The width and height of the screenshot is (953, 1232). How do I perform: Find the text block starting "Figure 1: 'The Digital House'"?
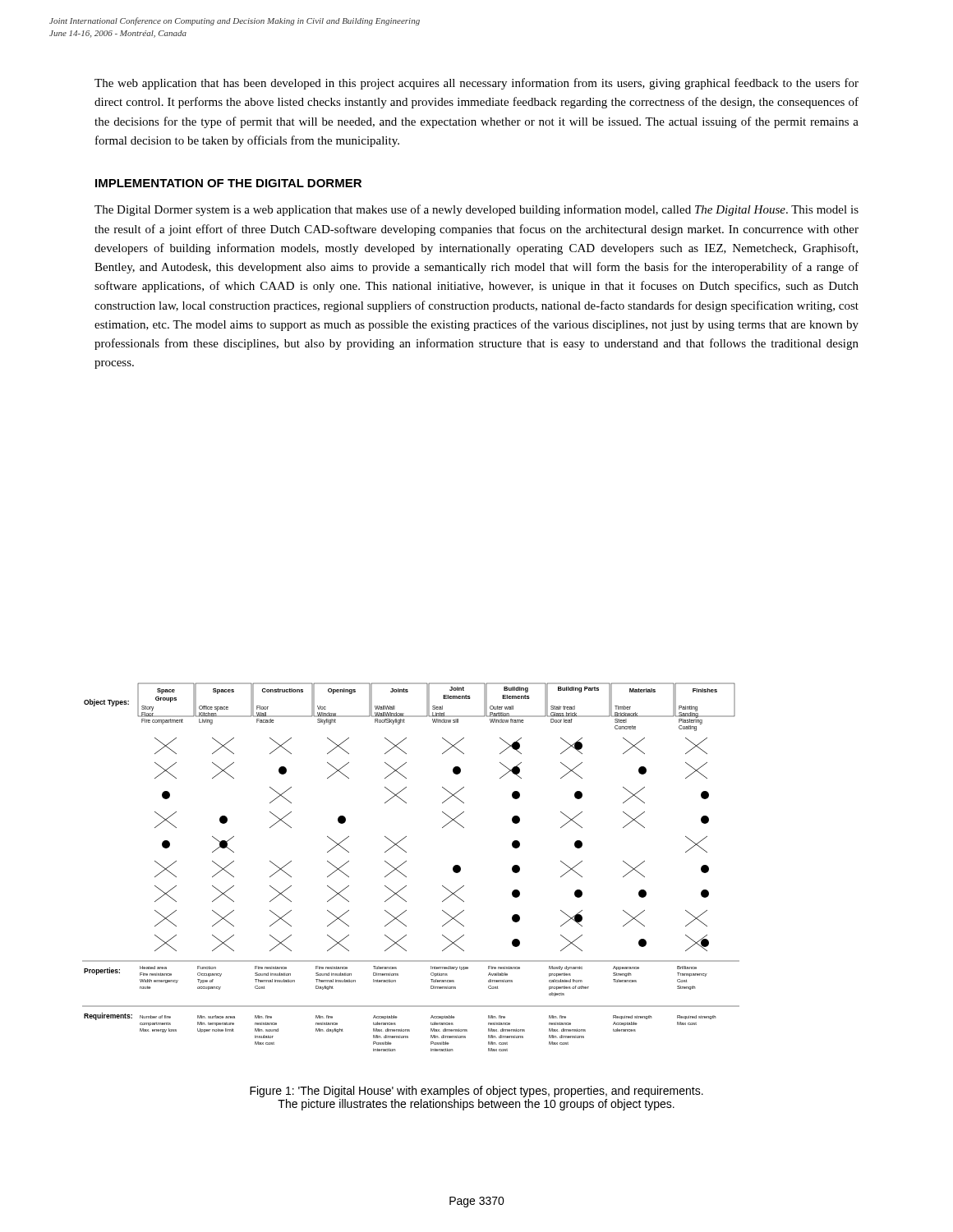(x=476, y=1097)
